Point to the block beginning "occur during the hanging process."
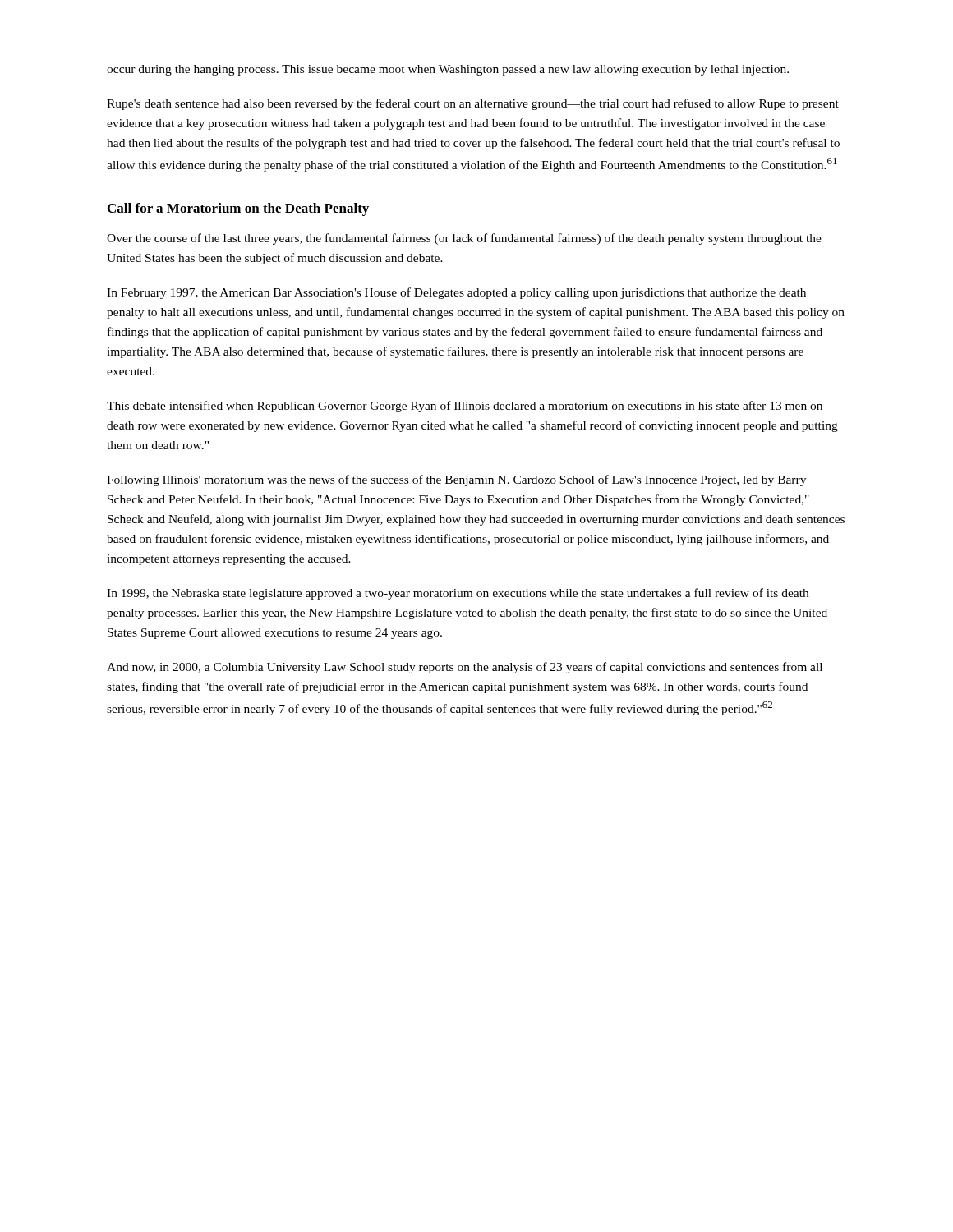 coord(448,69)
